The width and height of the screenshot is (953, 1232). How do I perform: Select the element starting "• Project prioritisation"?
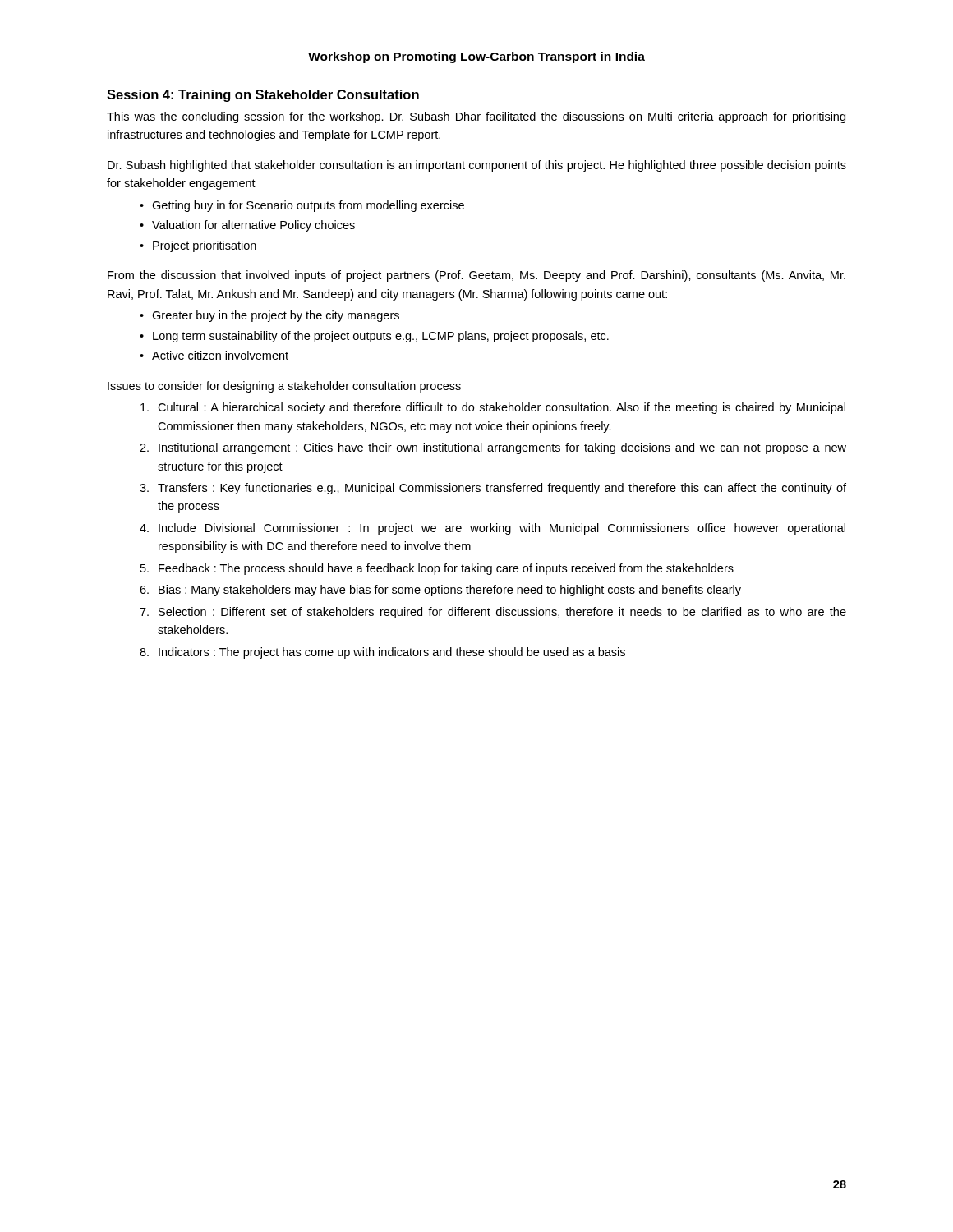click(198, 246)
